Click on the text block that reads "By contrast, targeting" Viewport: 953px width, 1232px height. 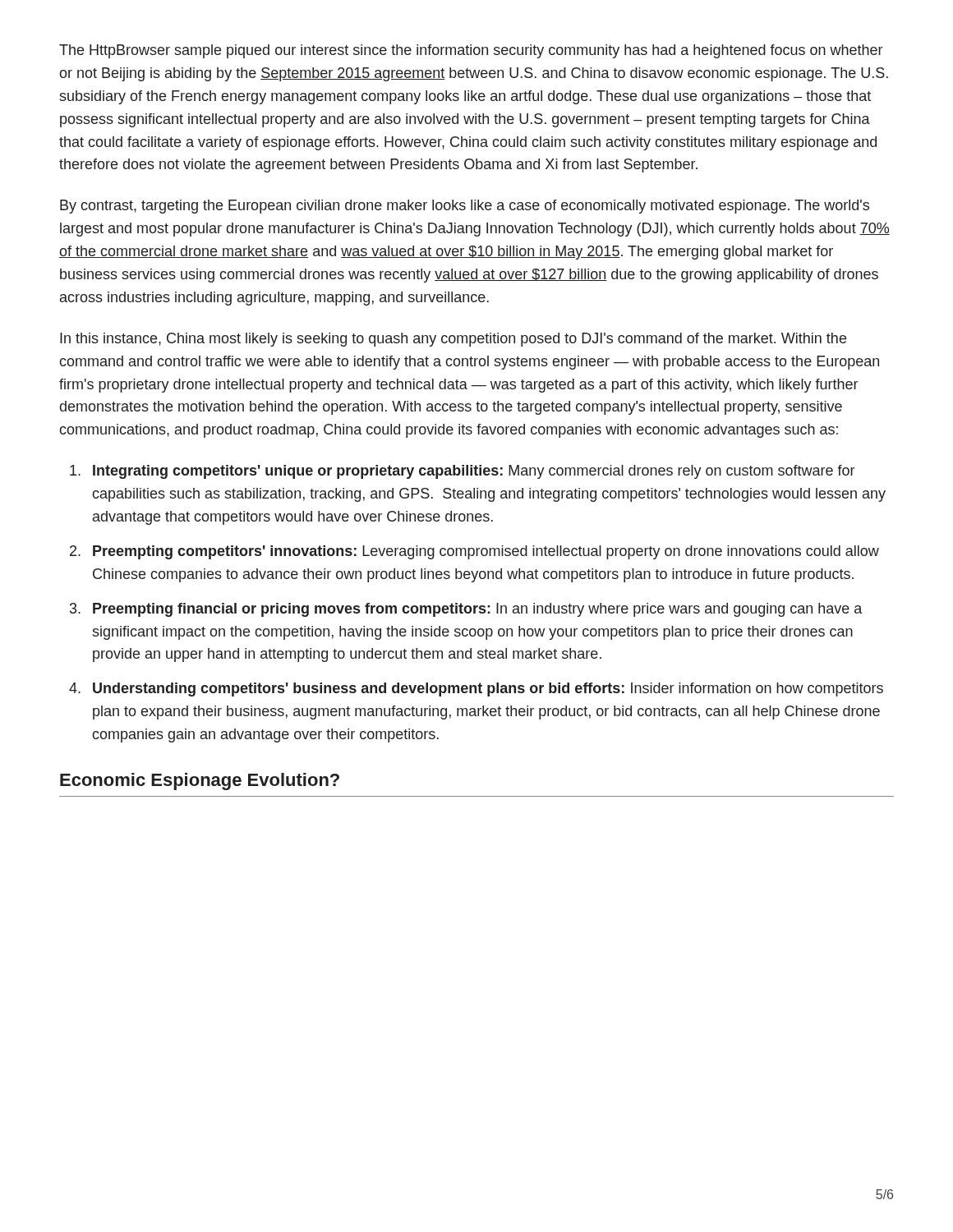(x=476, y=252)
